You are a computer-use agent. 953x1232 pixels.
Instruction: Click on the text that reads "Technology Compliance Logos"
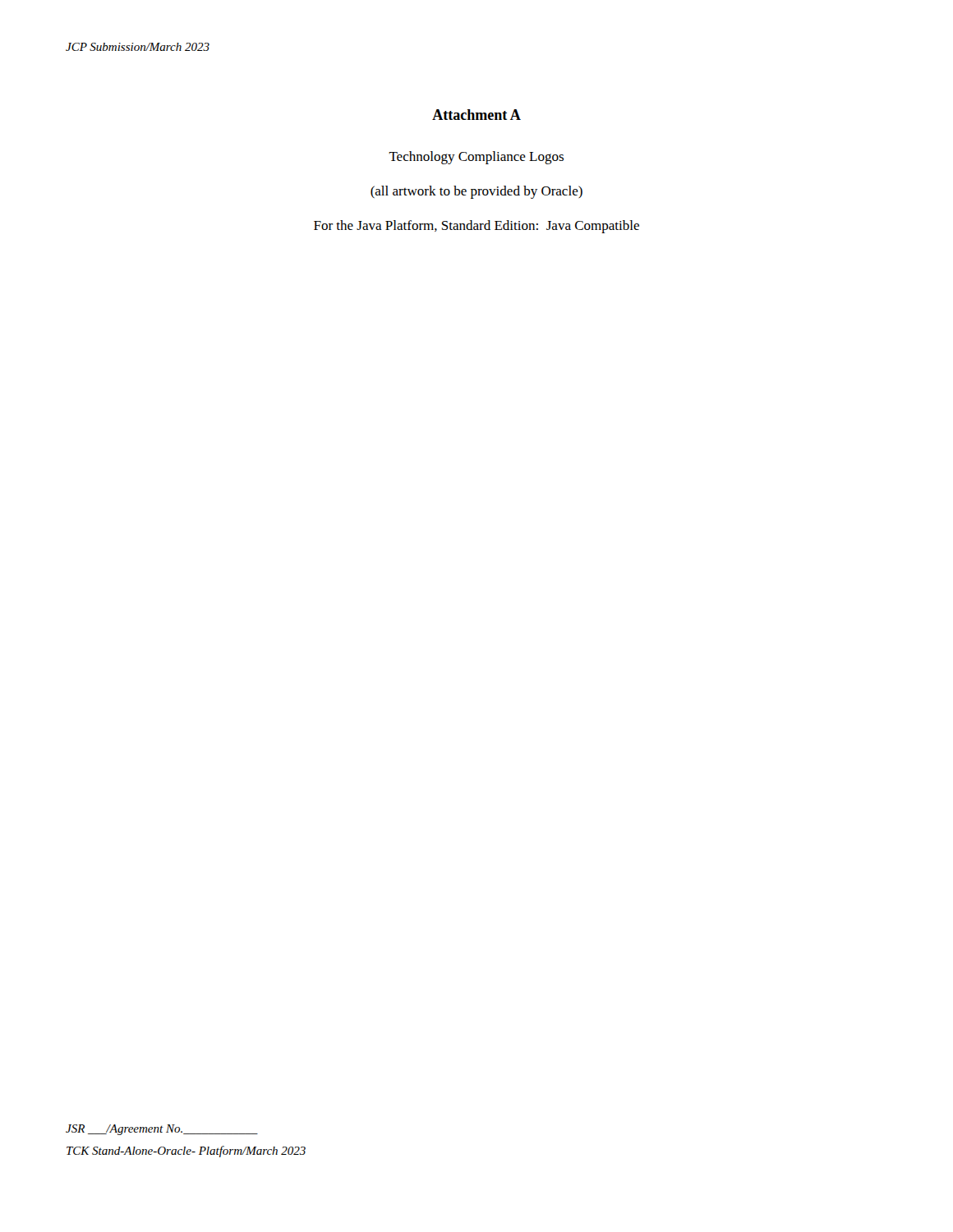(476, 156)
